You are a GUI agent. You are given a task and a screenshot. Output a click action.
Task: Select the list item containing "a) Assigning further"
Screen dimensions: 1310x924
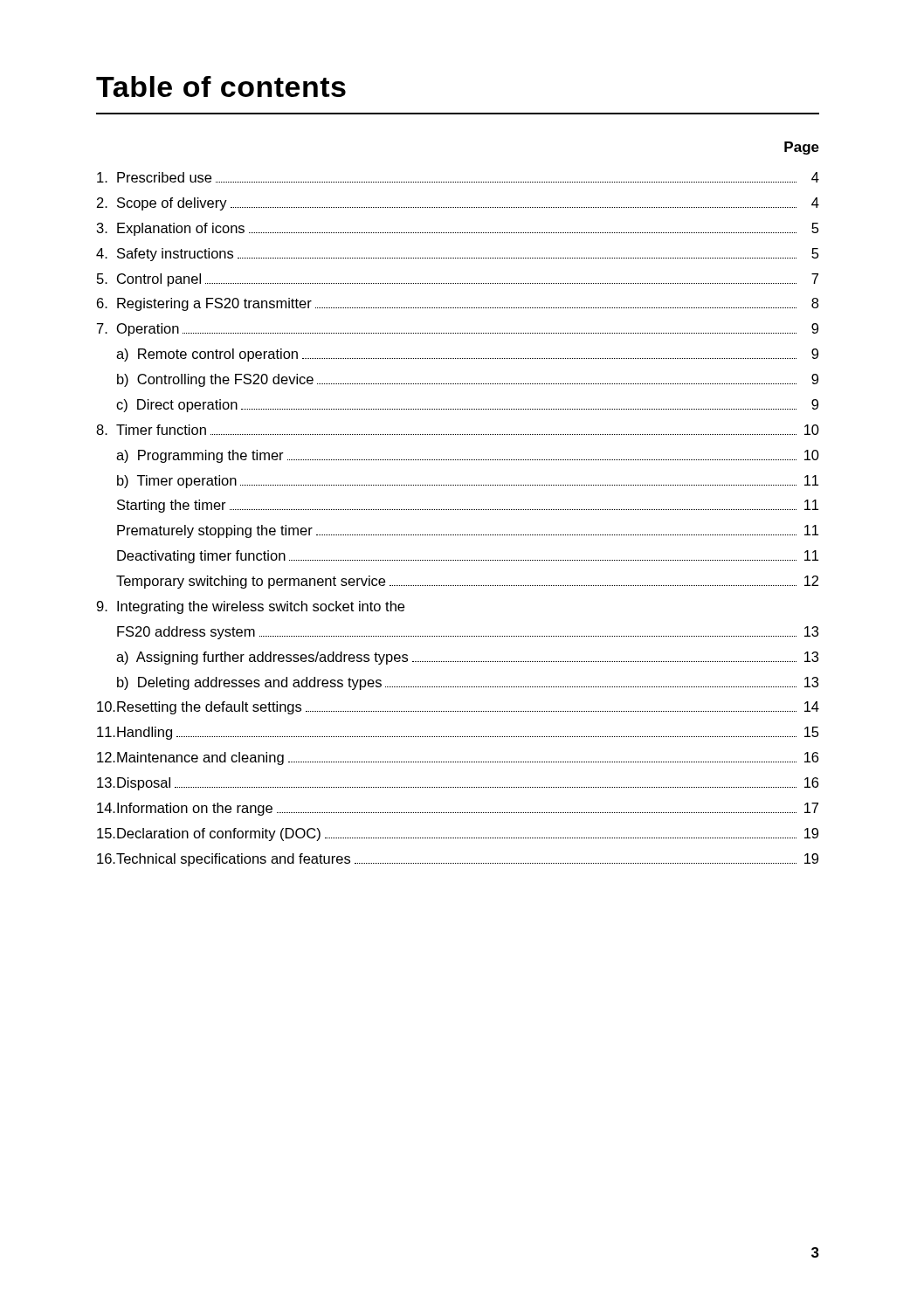[x=458, y=657]
